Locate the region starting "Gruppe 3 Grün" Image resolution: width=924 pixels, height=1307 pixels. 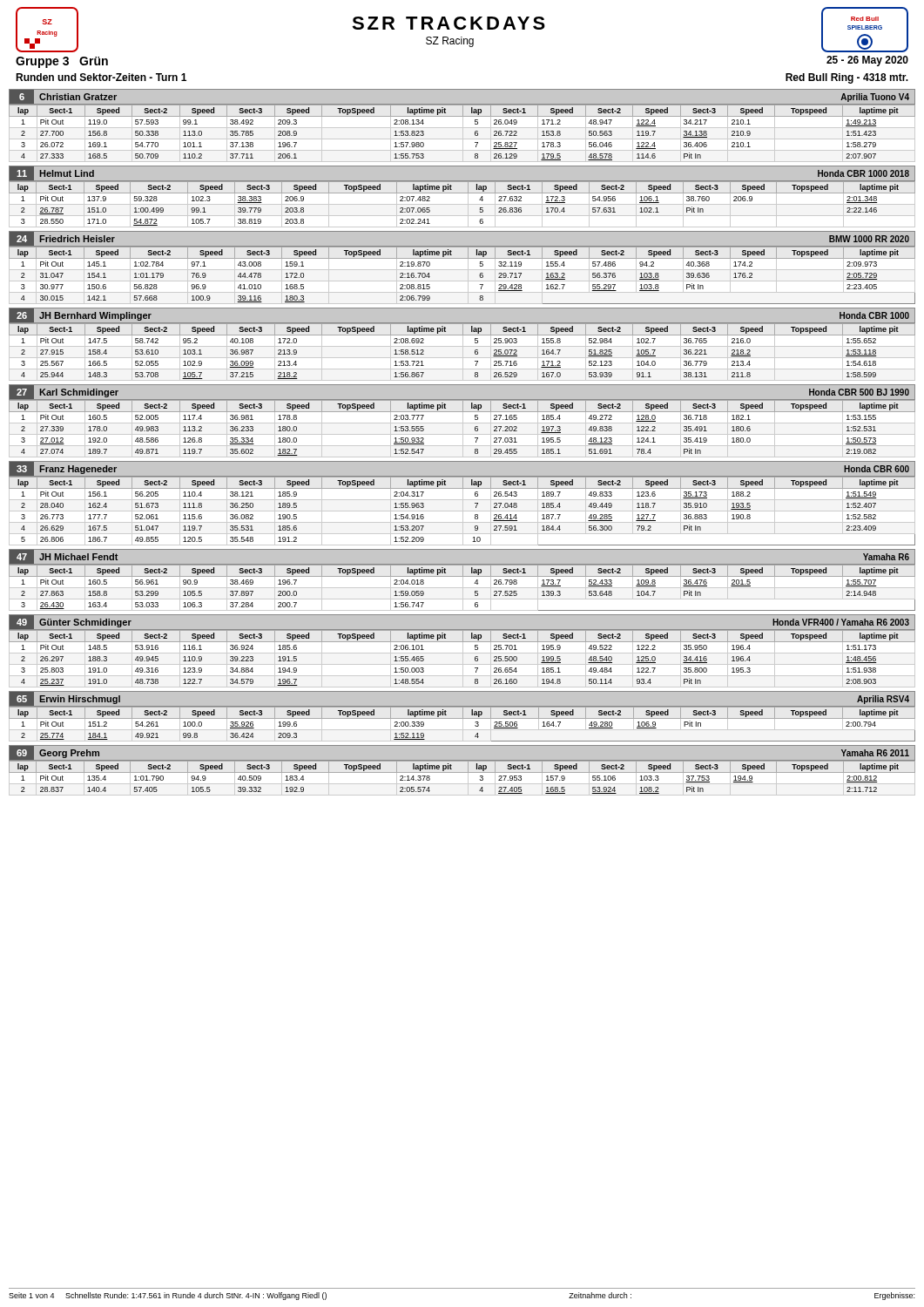(x=62, y=61)
